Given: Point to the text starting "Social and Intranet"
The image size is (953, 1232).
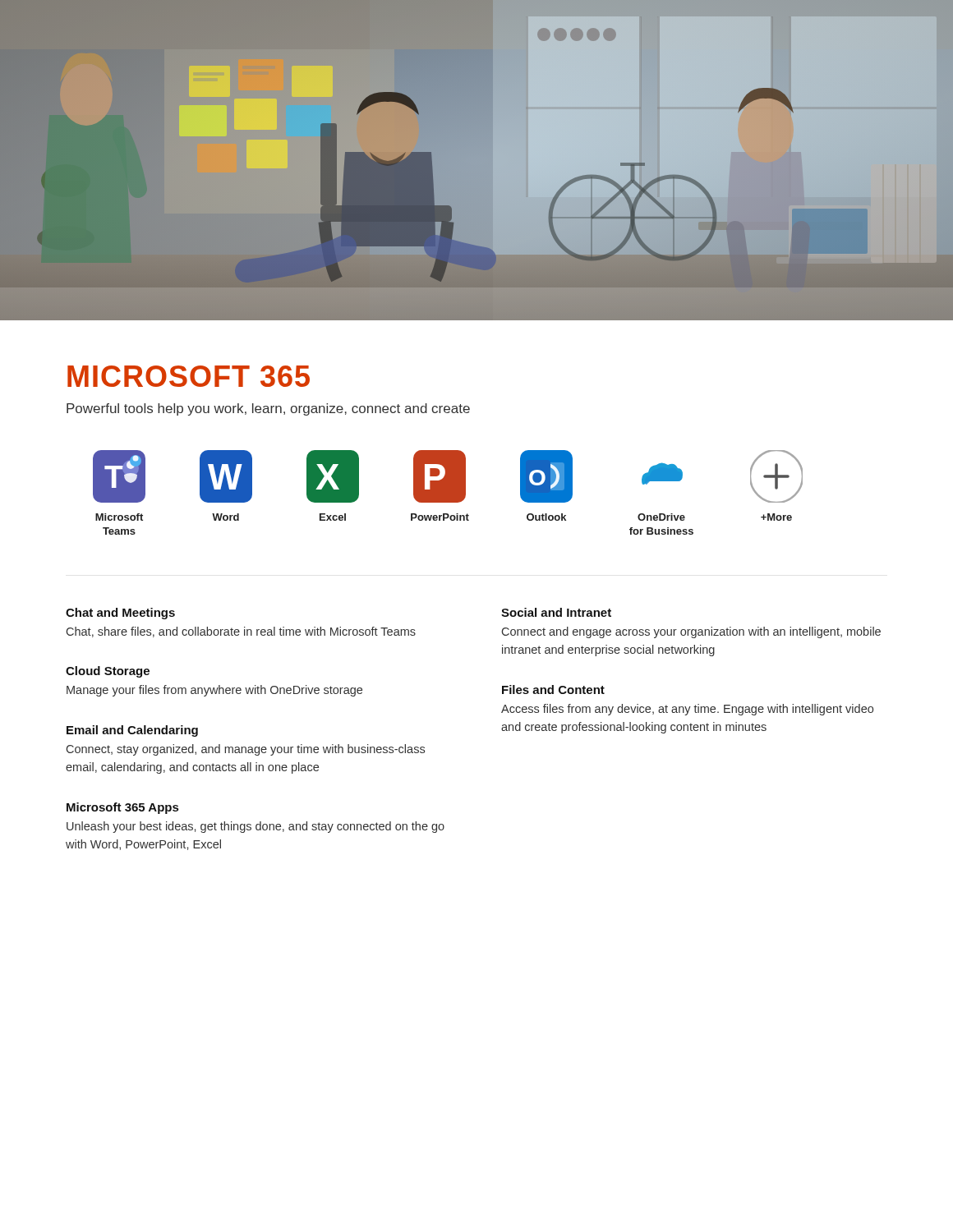Looking at the screenshot, I should pyautogui.click(x=556, y=612).
